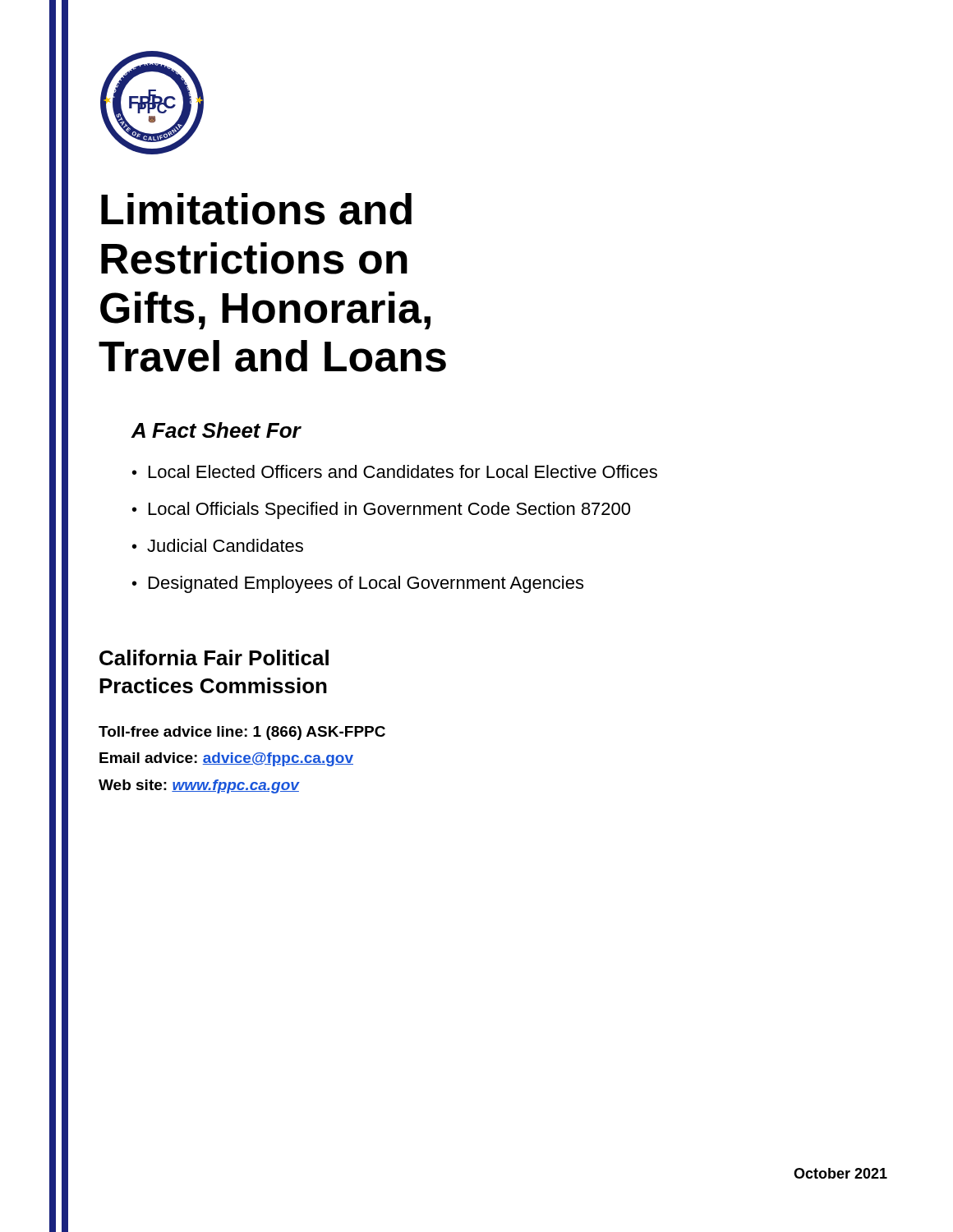953x1232 pixels.
Task: Locate the section header with the text "A Fact Sheet For"
Action: coord(216,431)
